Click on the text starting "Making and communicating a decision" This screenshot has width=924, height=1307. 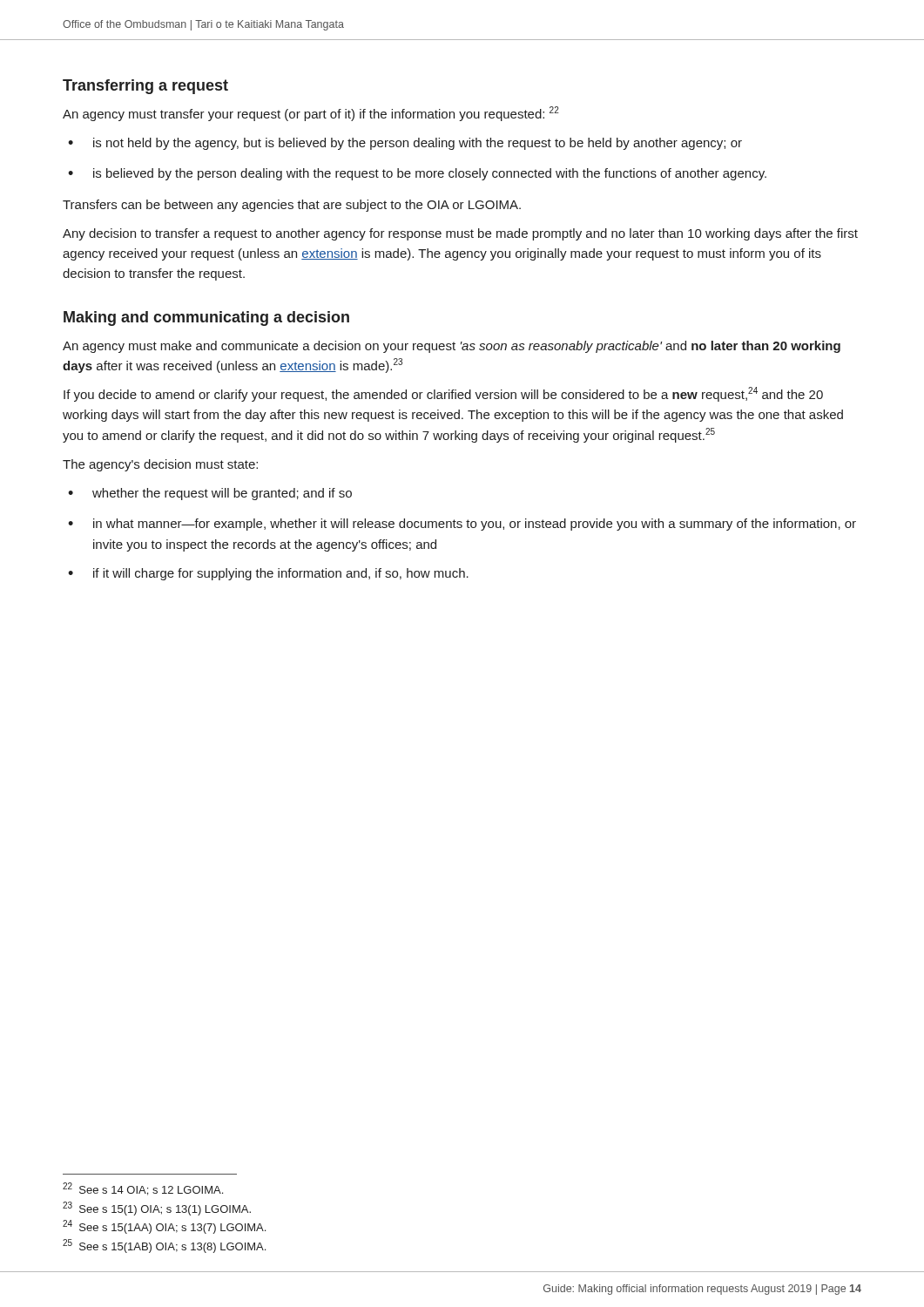tap(206, 317)
